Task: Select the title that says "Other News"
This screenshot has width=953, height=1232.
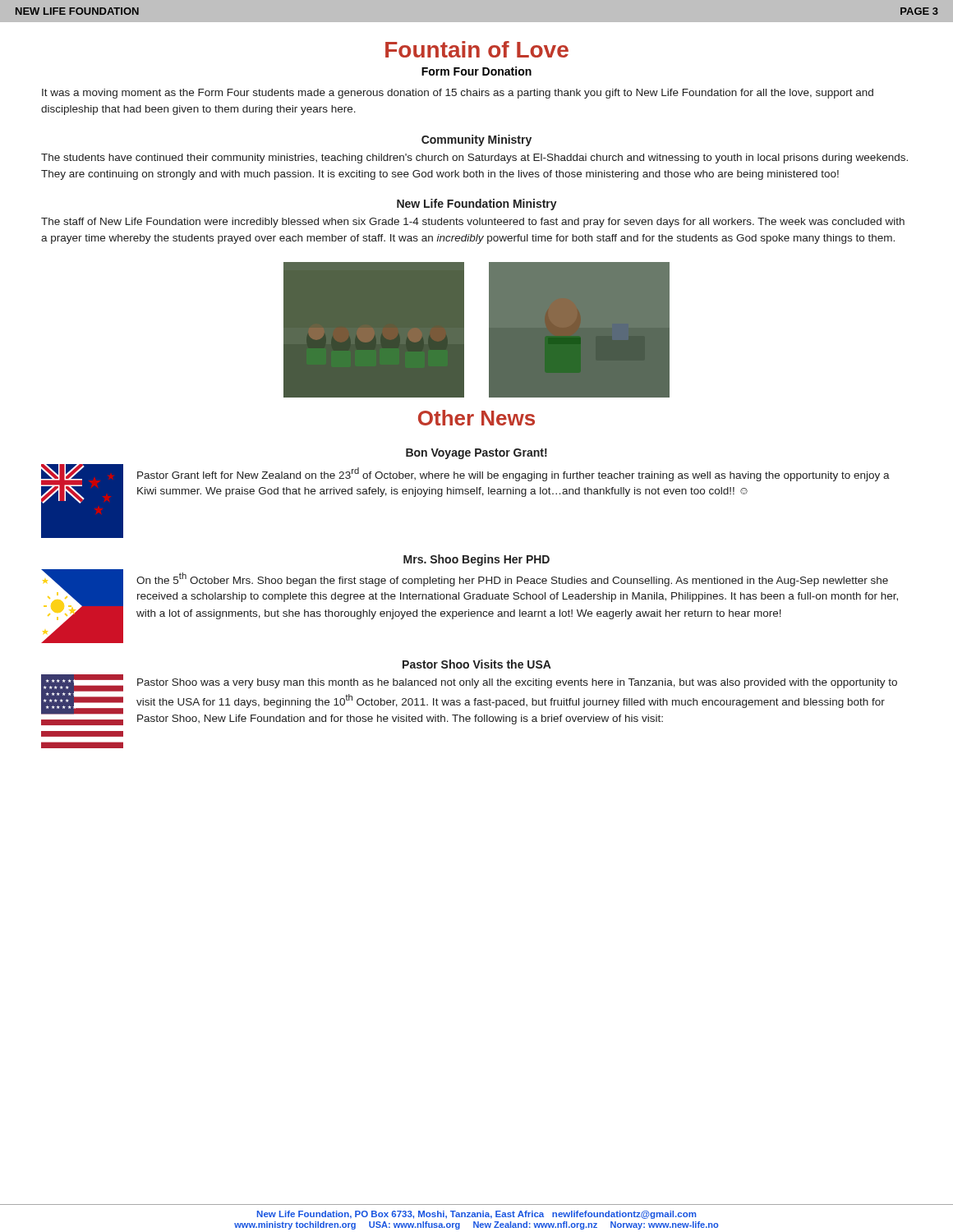Action: click(x=476, y=418)
